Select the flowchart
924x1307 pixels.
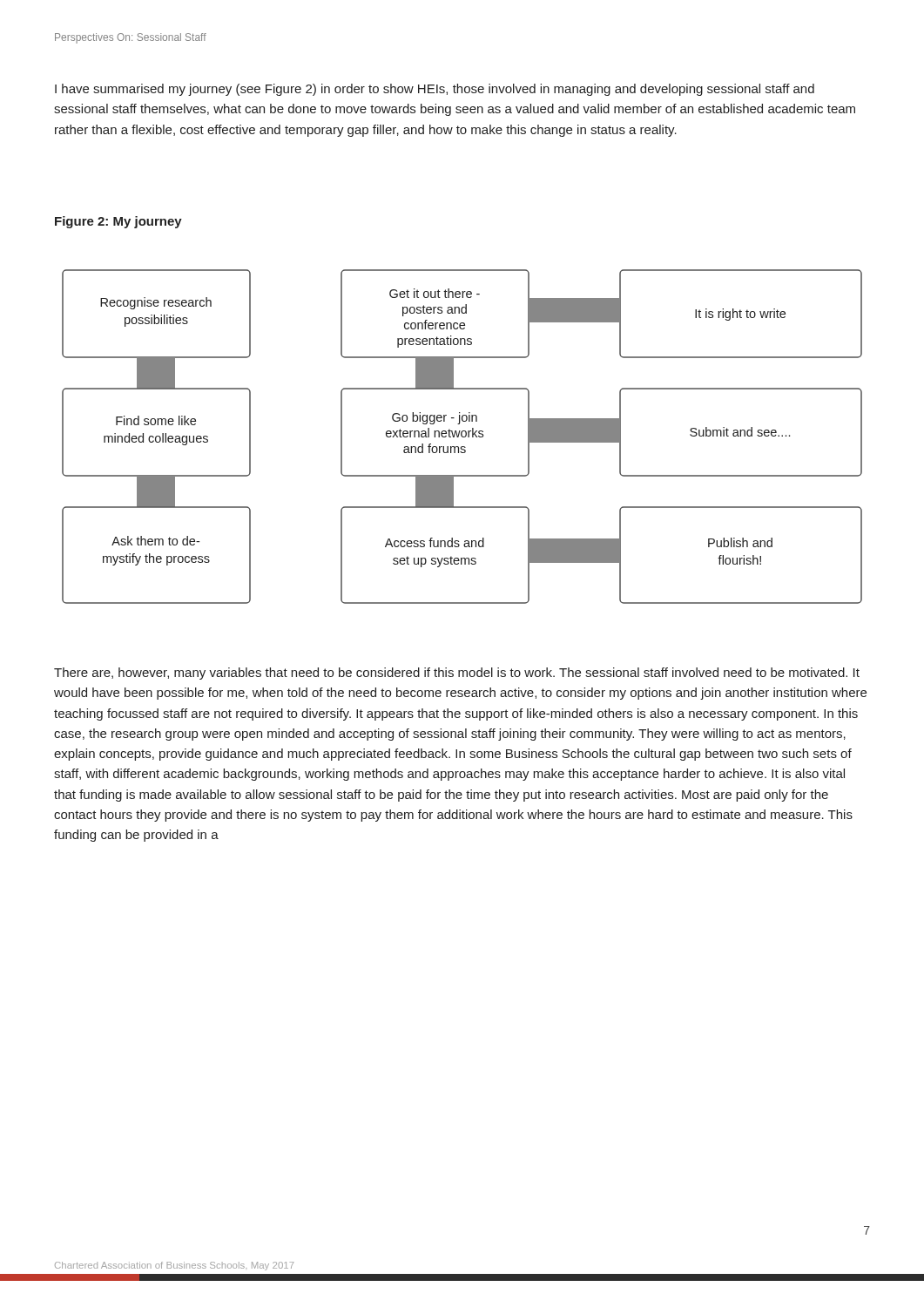coord(462,436)
